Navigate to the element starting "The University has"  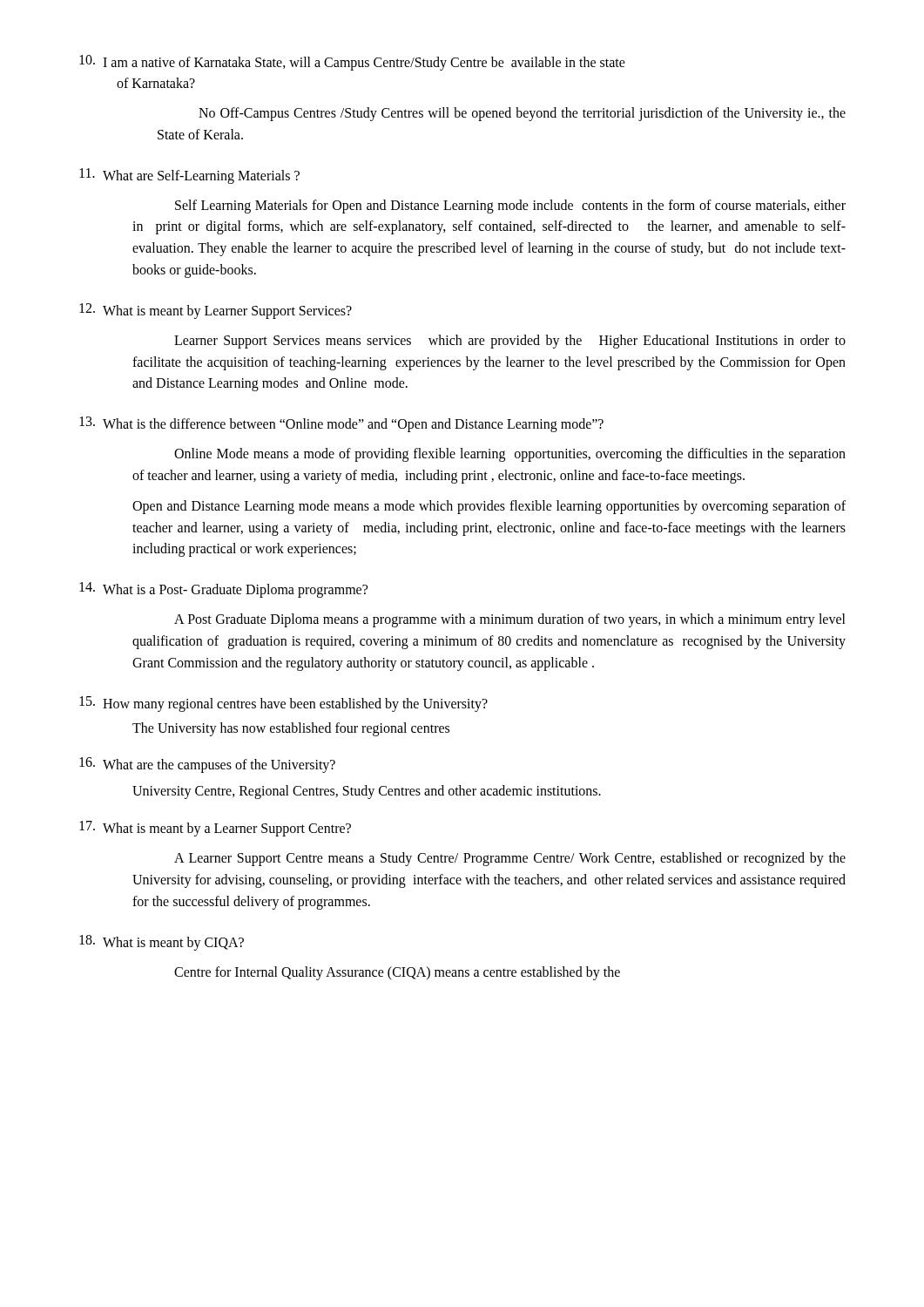[291, 728]
